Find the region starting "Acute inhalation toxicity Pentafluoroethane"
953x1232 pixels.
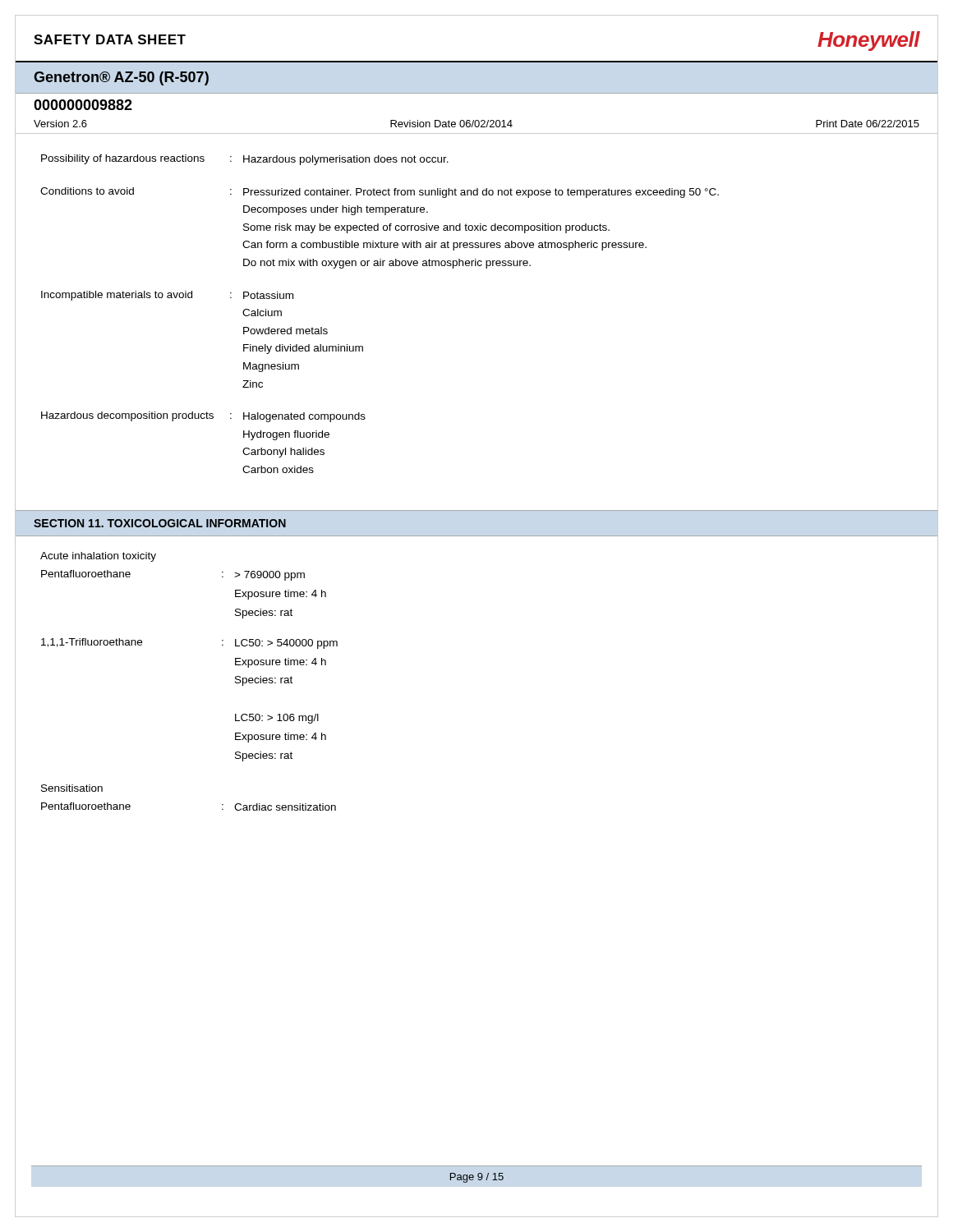(x=98, y=557)
